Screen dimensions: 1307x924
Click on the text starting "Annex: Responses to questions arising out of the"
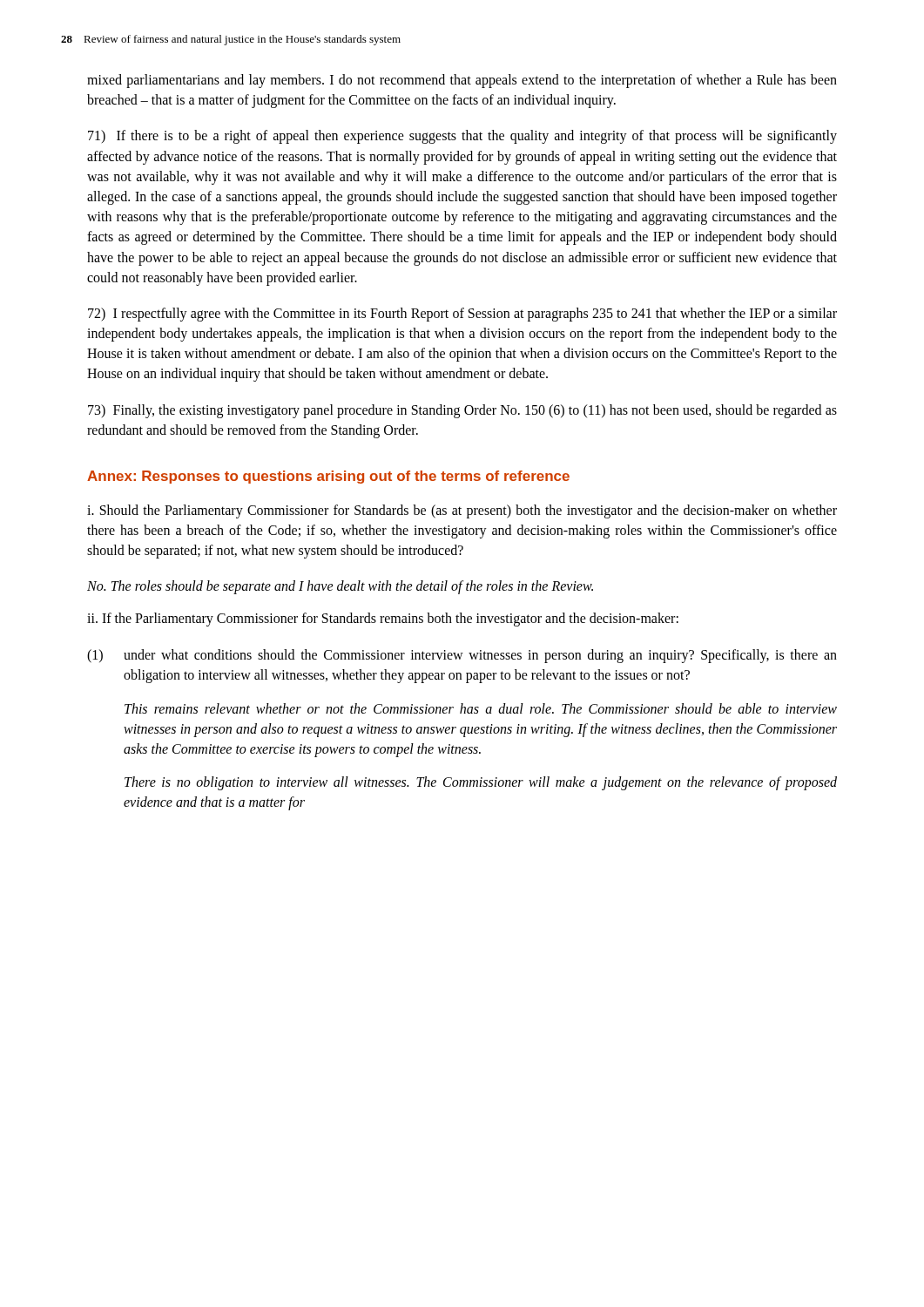coord(329,476)
